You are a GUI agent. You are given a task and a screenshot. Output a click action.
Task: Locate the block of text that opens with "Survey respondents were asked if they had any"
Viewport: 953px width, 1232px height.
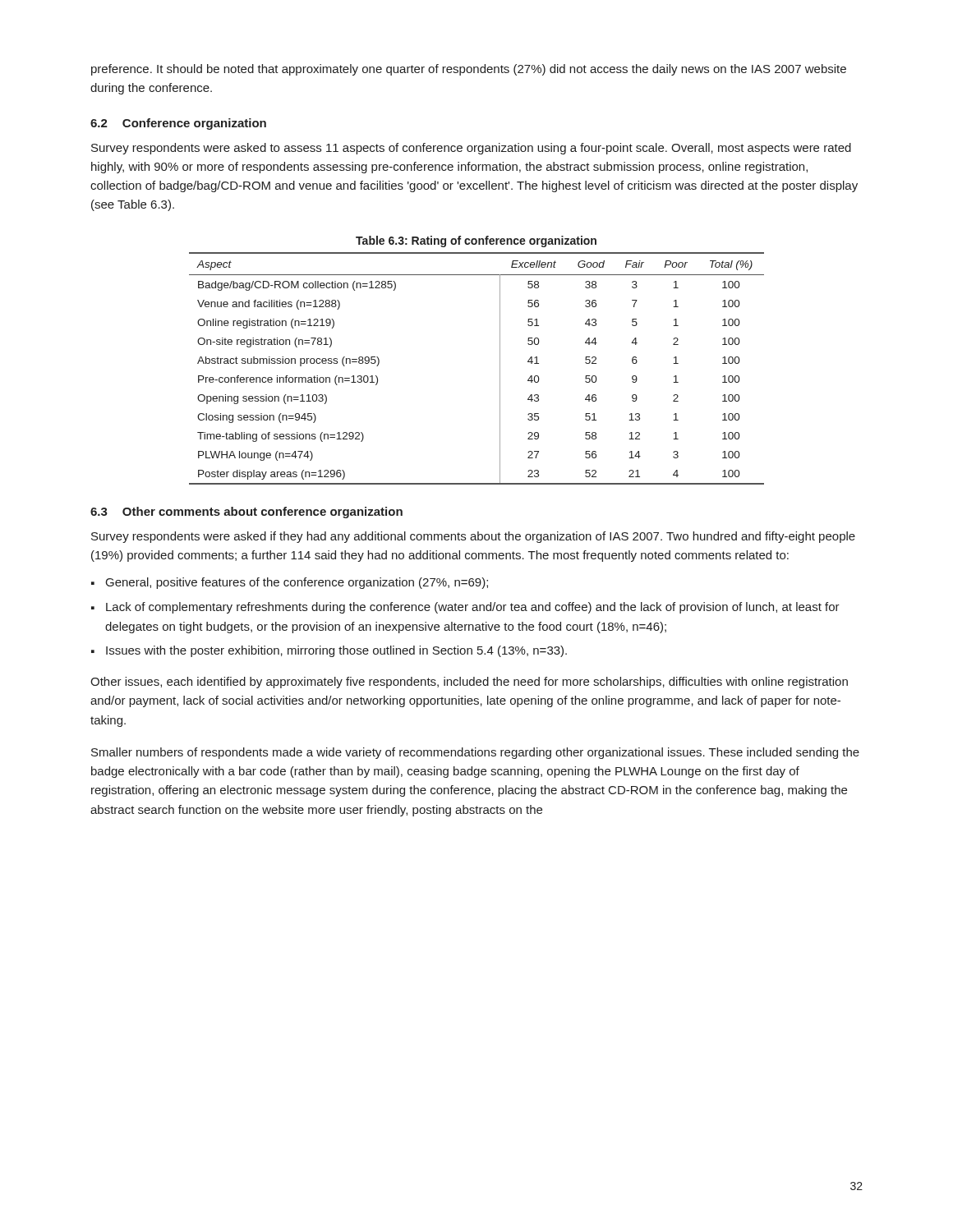[x=473, y=545]
